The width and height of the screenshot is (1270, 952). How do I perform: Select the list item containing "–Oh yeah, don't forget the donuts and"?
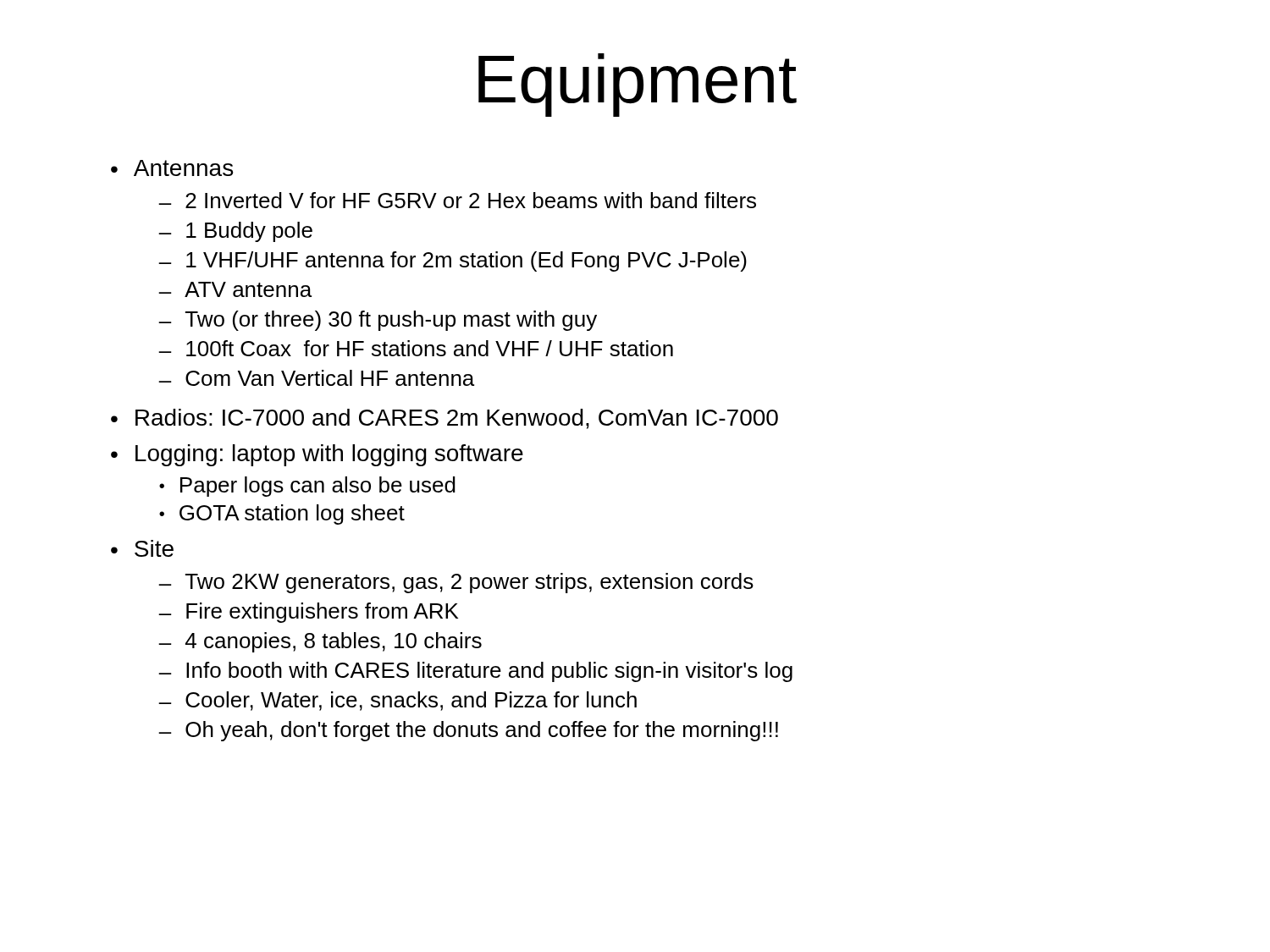[x=469, y=731]
